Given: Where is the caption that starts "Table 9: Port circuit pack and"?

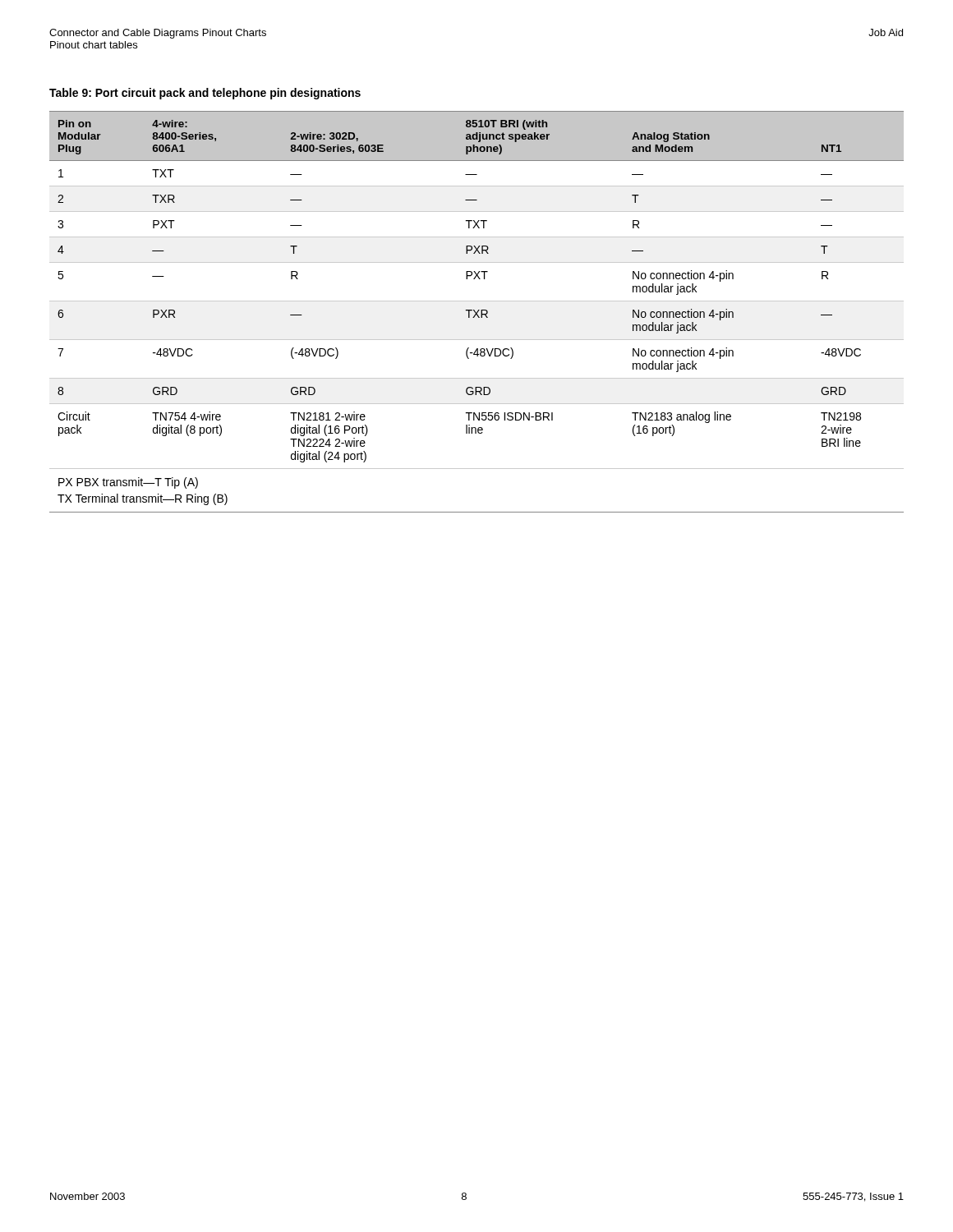Looking at the screenshot, I should coord(205,93).
